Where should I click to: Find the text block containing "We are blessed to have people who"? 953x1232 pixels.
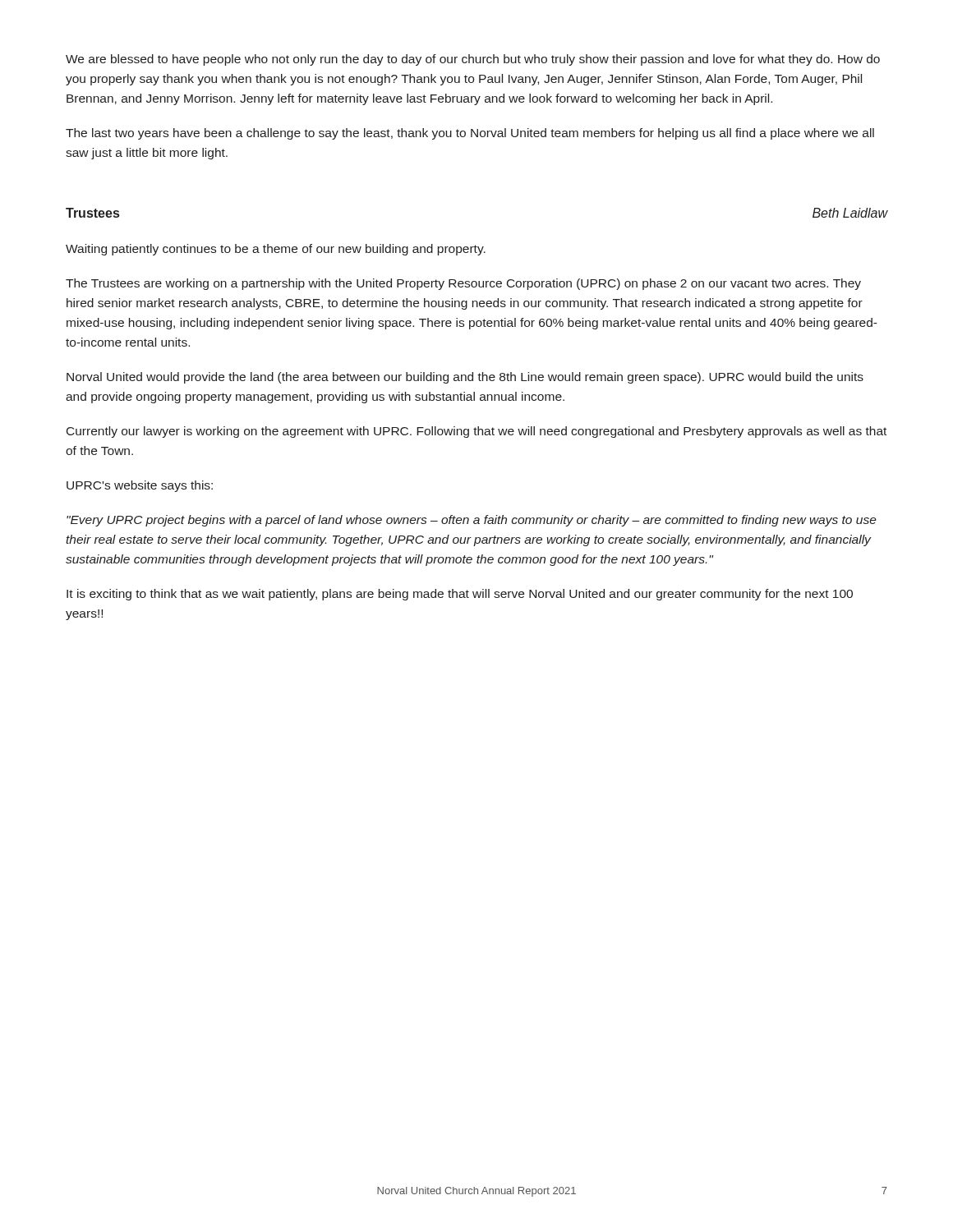click(476, 79)
